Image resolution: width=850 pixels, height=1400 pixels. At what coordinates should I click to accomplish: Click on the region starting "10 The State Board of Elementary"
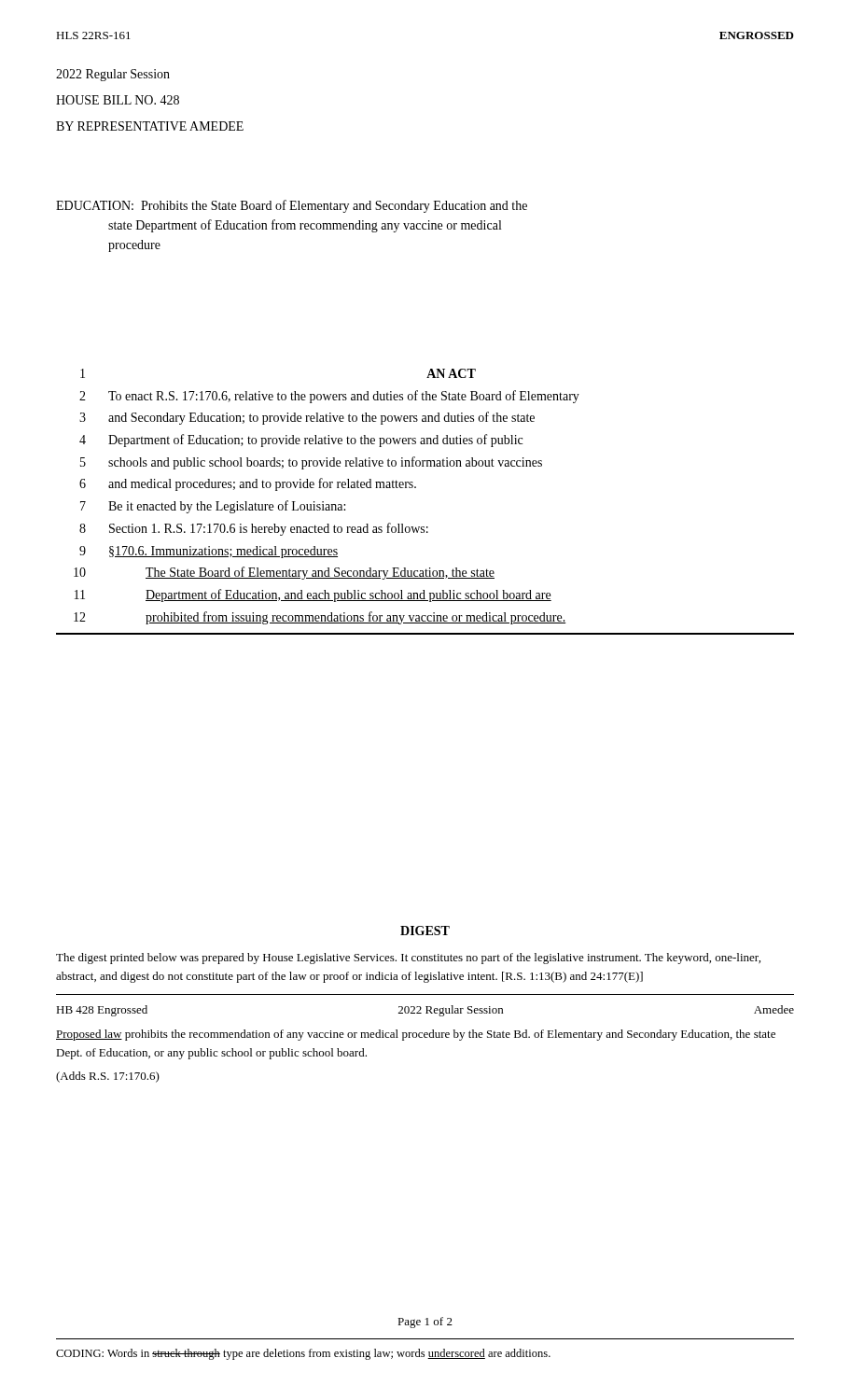click(425, 573)
